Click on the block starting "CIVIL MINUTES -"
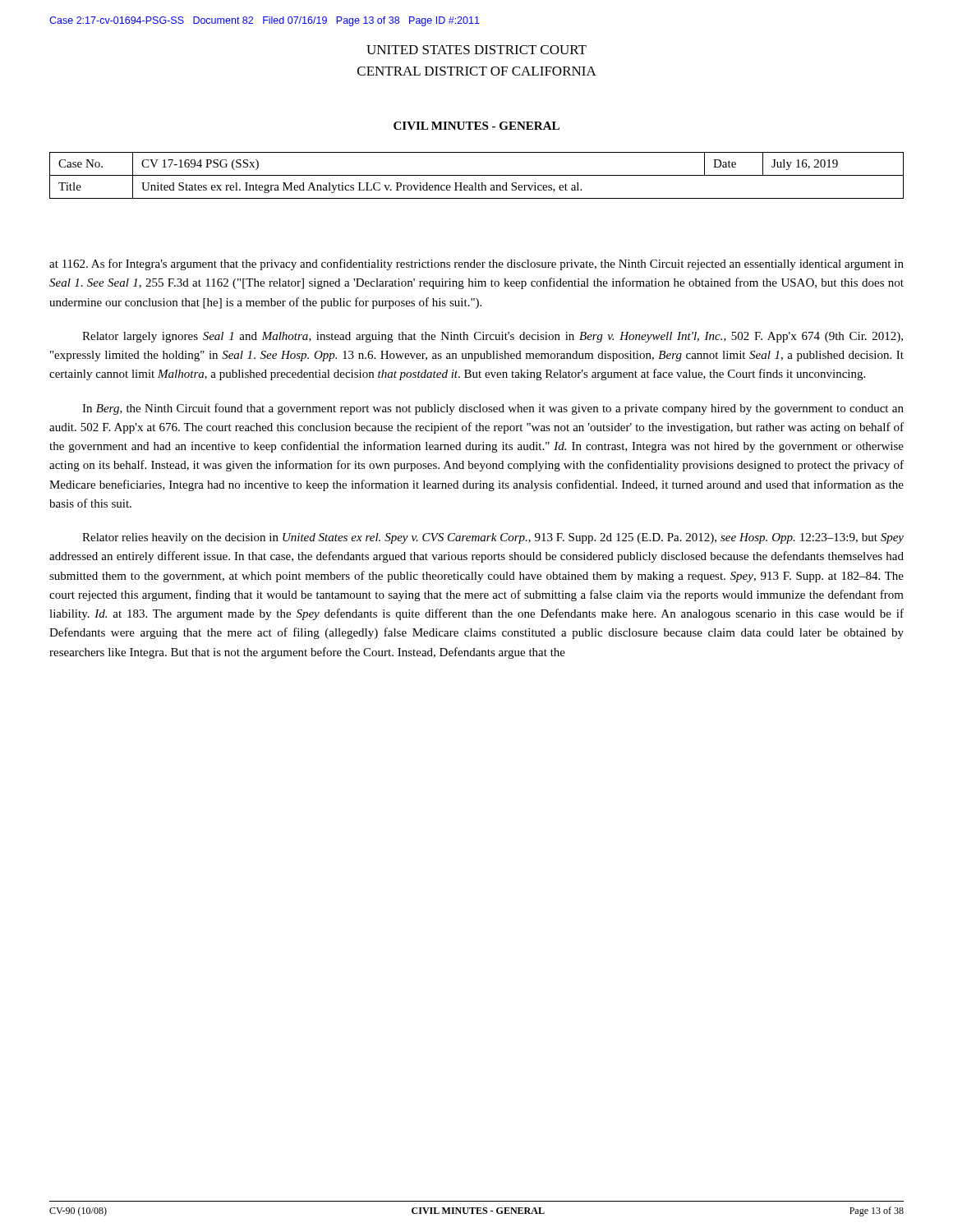953x1232 pixels. [476, 126]
